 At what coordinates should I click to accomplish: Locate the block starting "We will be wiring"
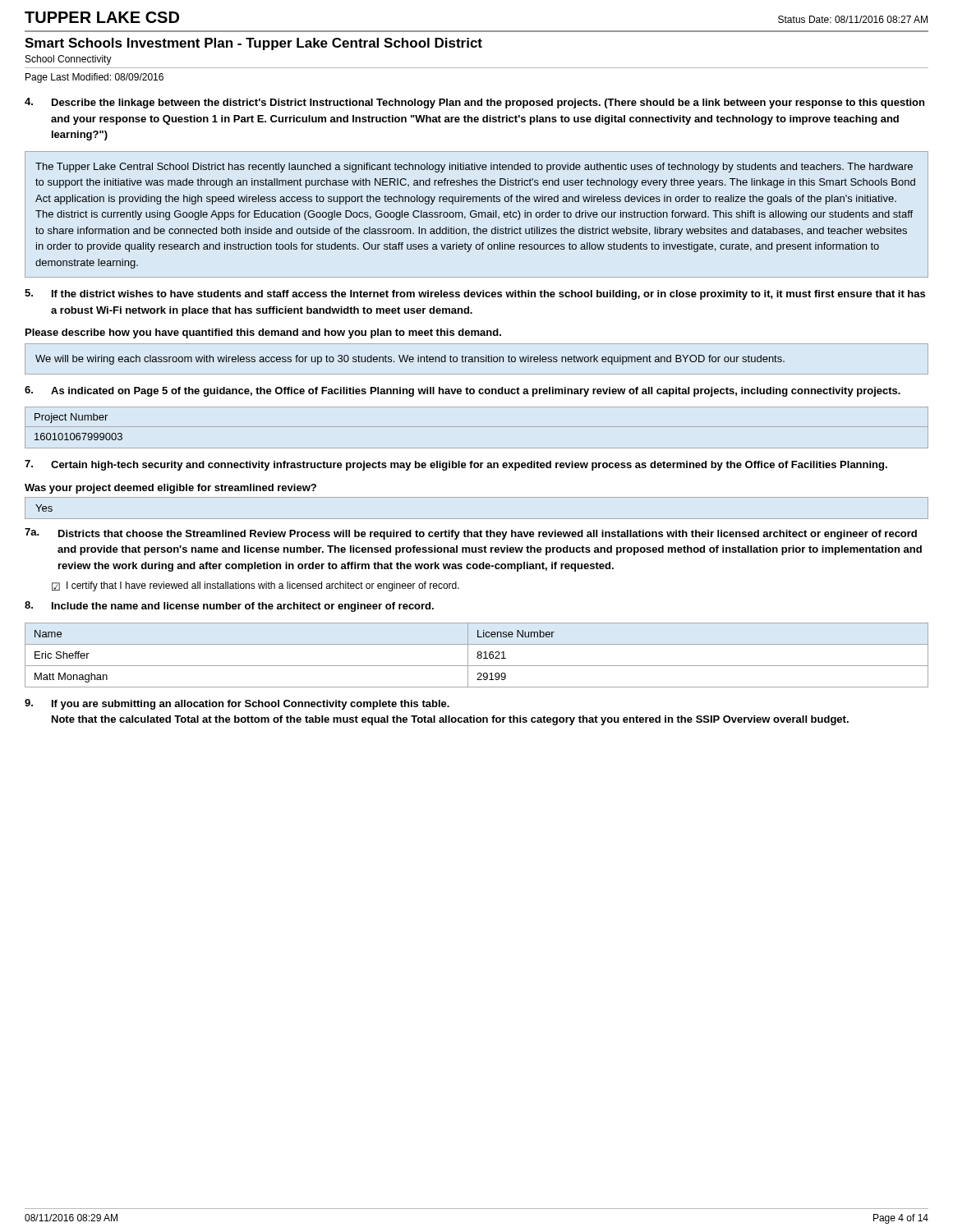(410, 359)
